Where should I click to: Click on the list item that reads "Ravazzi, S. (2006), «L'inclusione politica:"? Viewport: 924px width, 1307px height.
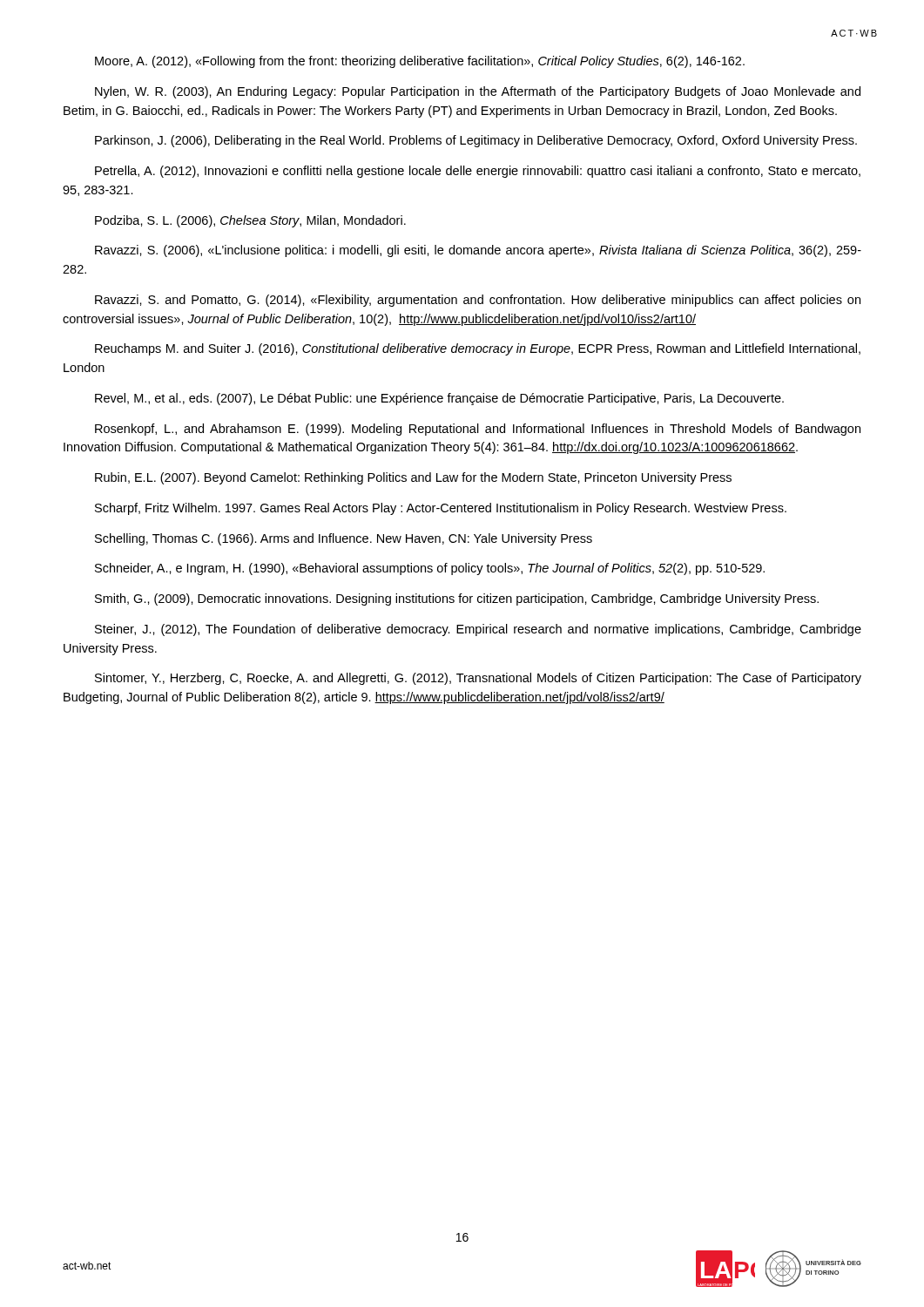coord(462,260)
